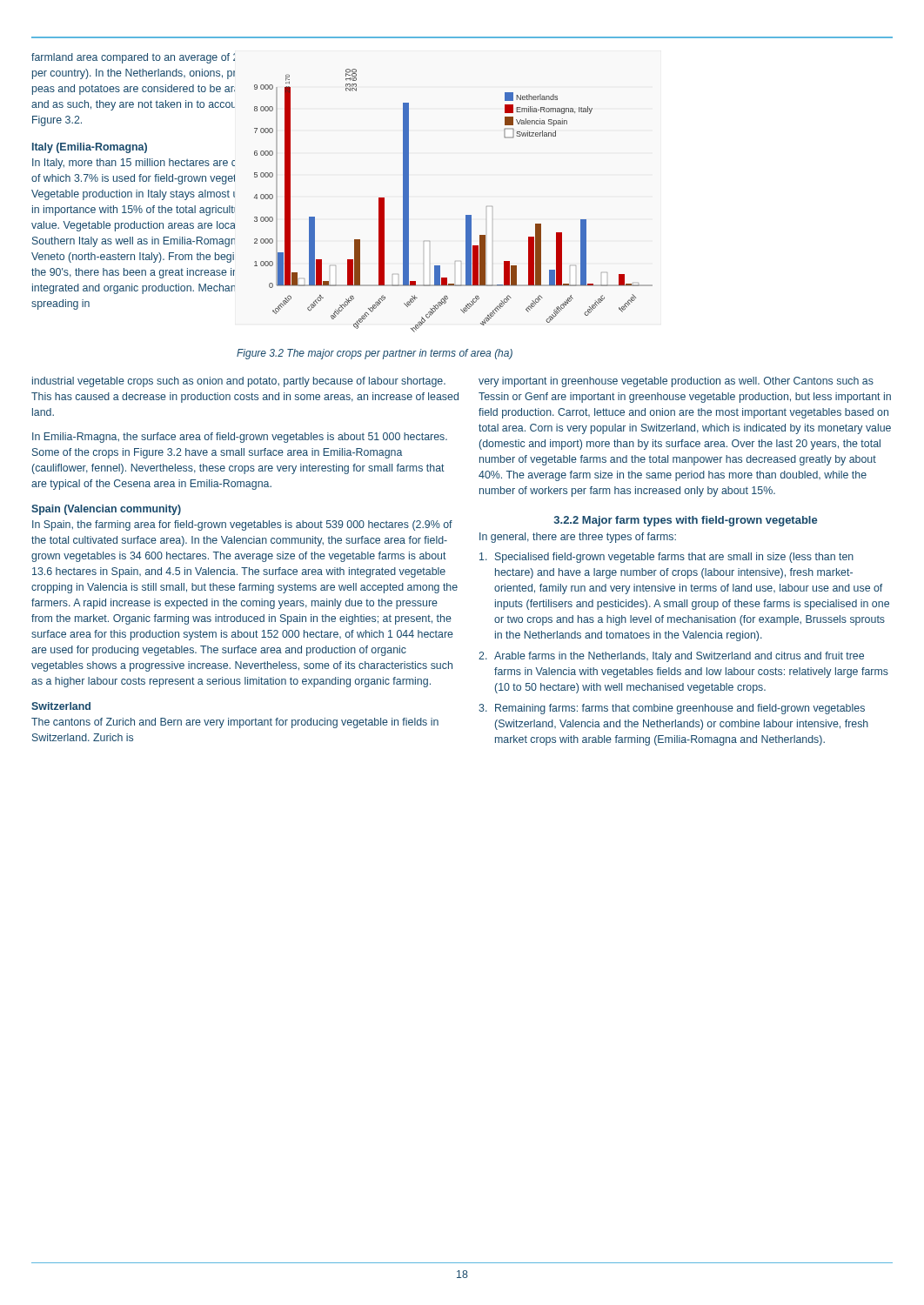Locate the list item that says "Specialised field-grown vegetable"
This screenshot has height=1305, width=924.
click(686, 597)
